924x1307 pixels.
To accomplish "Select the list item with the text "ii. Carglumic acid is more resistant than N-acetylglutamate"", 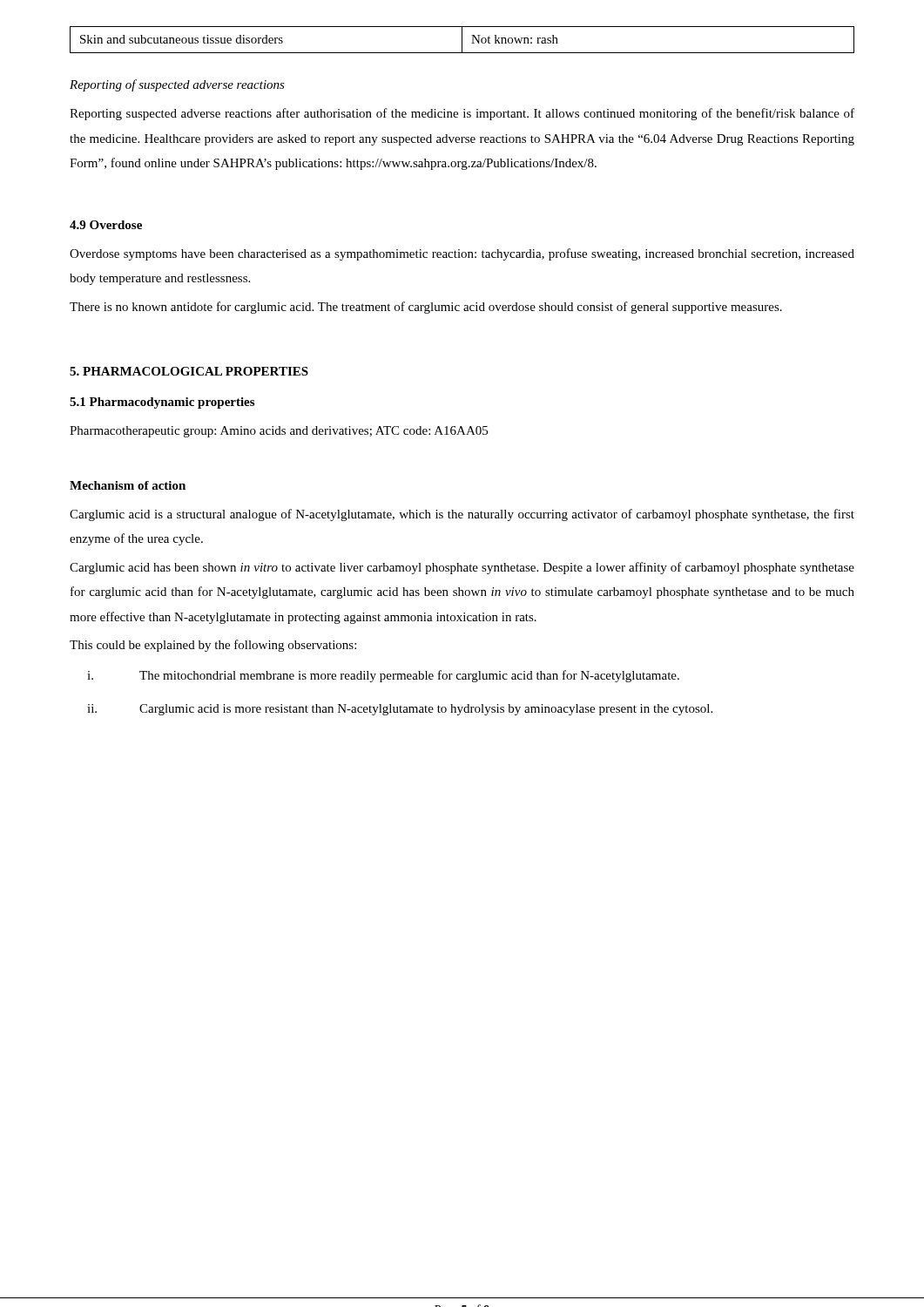I will coord(462,709).
